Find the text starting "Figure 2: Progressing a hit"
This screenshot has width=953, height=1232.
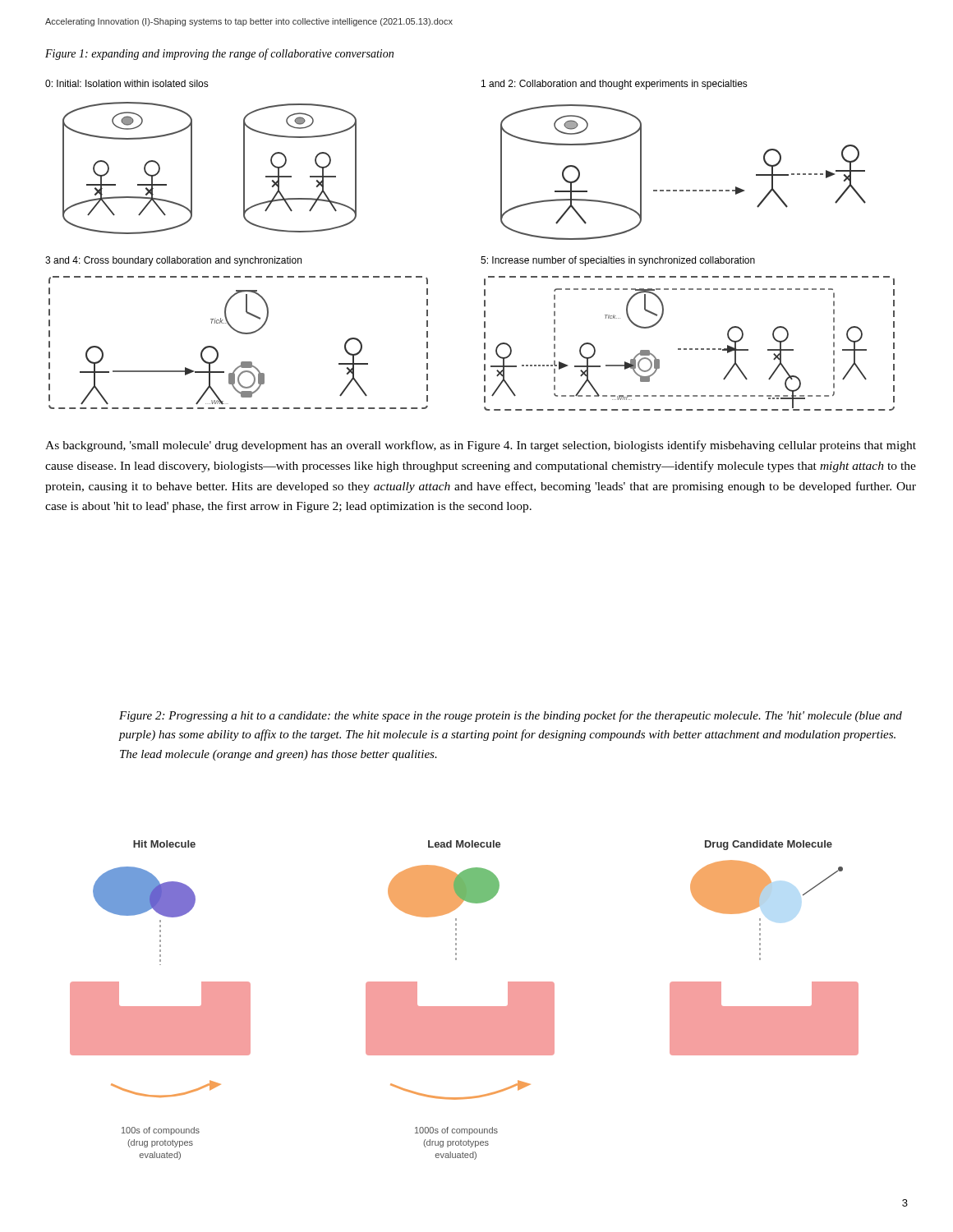point(481,735)
